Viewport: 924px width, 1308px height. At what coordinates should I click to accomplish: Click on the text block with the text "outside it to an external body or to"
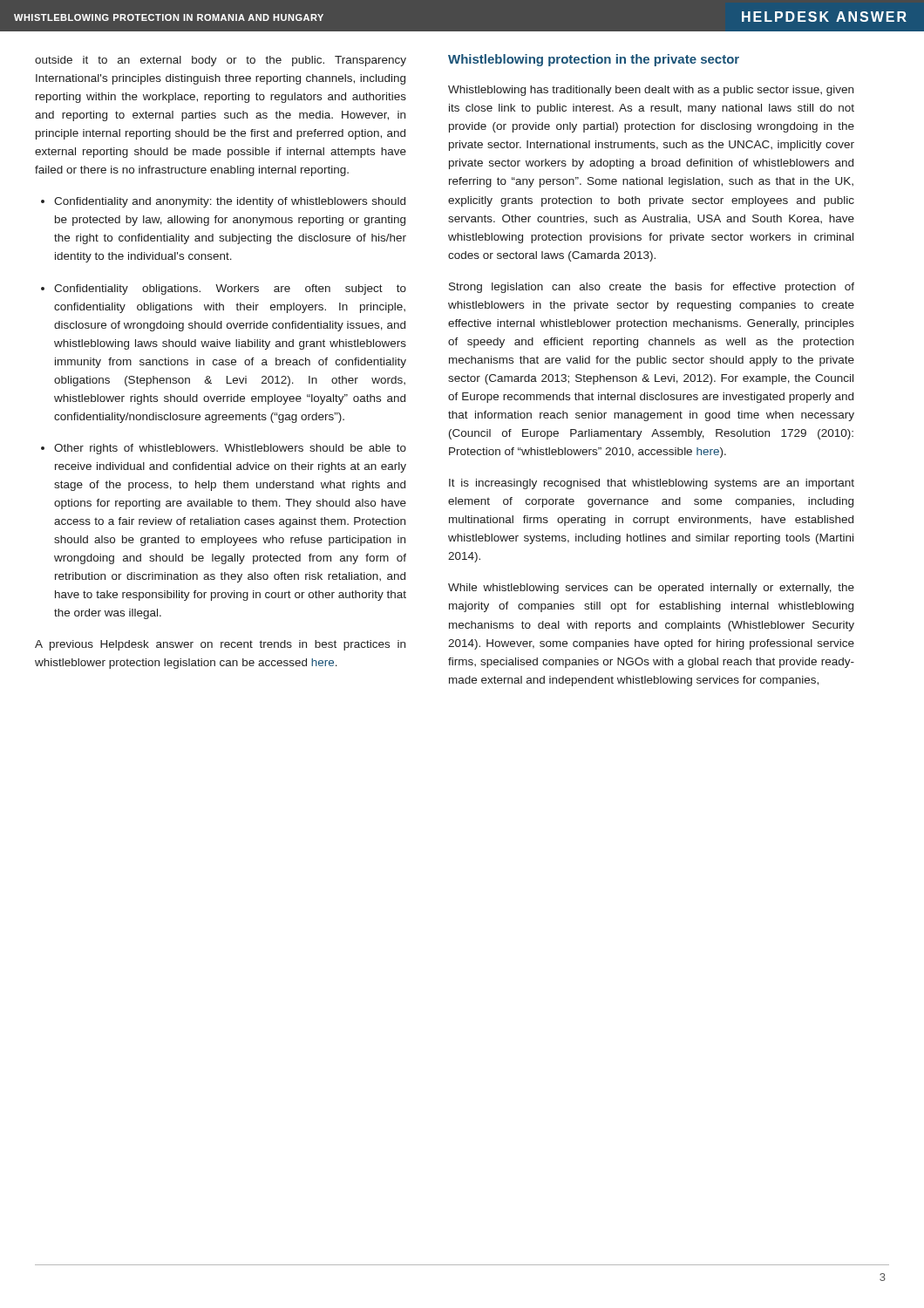tap(221, 115)
